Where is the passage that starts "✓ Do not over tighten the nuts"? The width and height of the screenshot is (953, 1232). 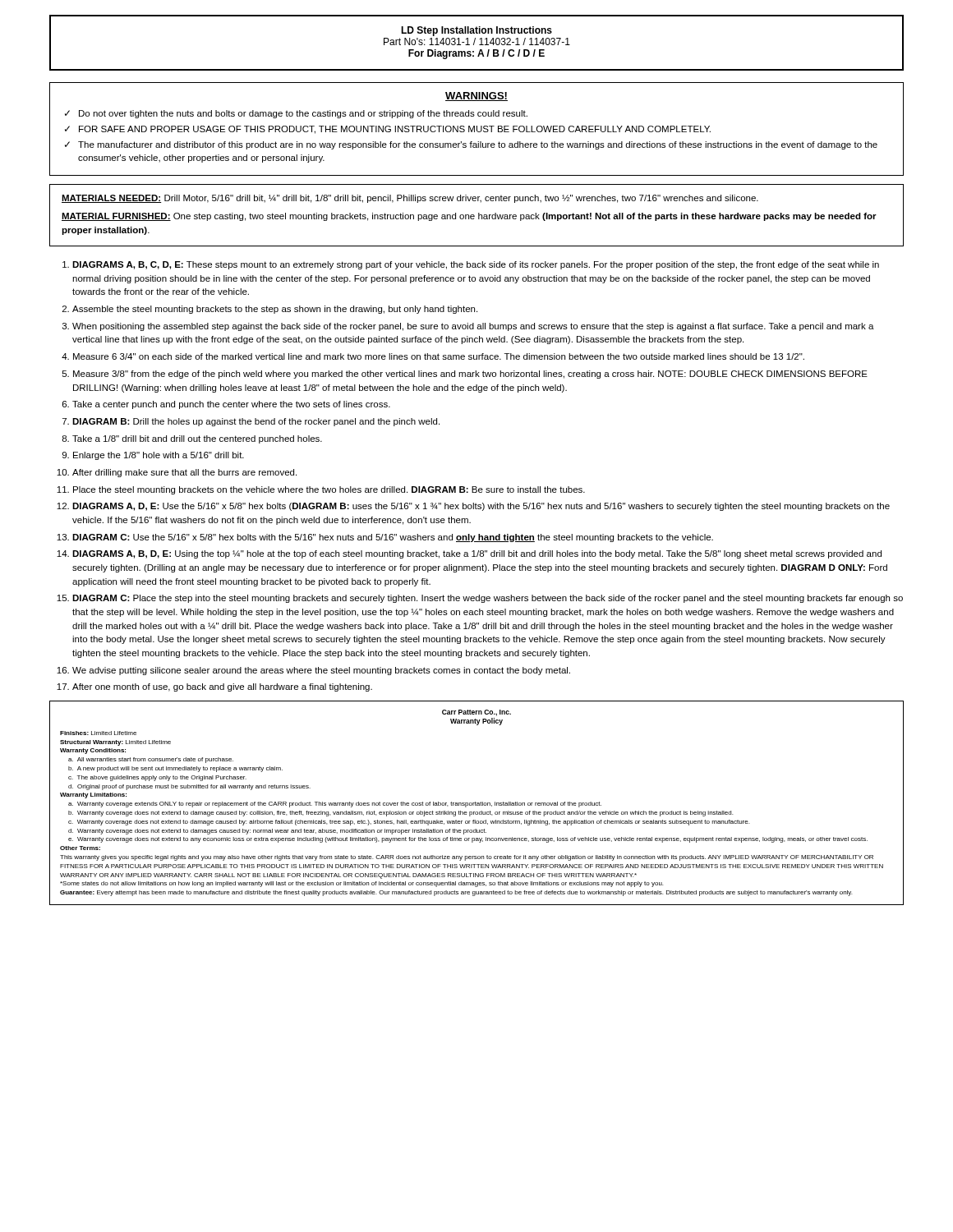pos(296,113)
